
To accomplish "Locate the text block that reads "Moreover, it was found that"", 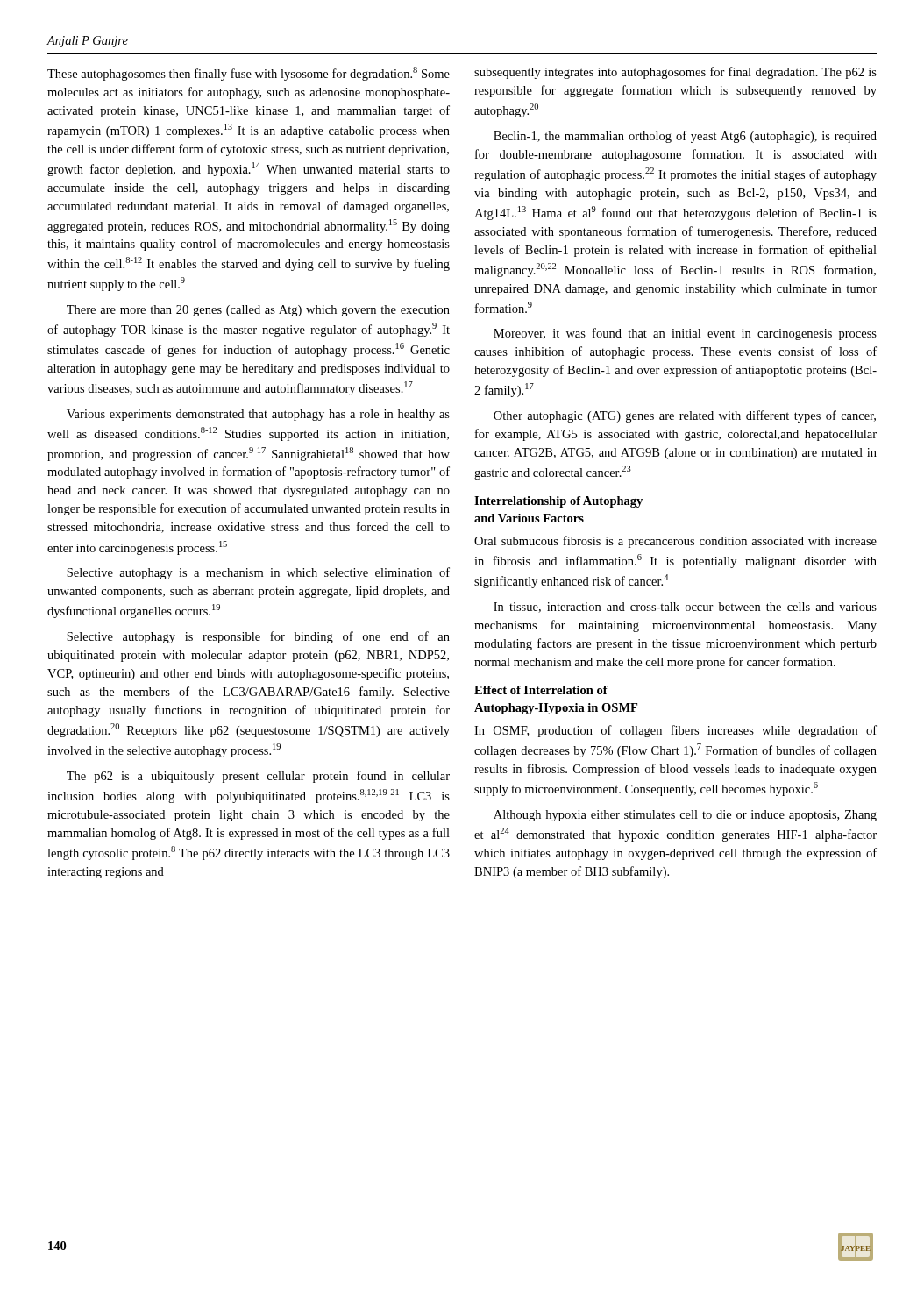I will (675, 362).
